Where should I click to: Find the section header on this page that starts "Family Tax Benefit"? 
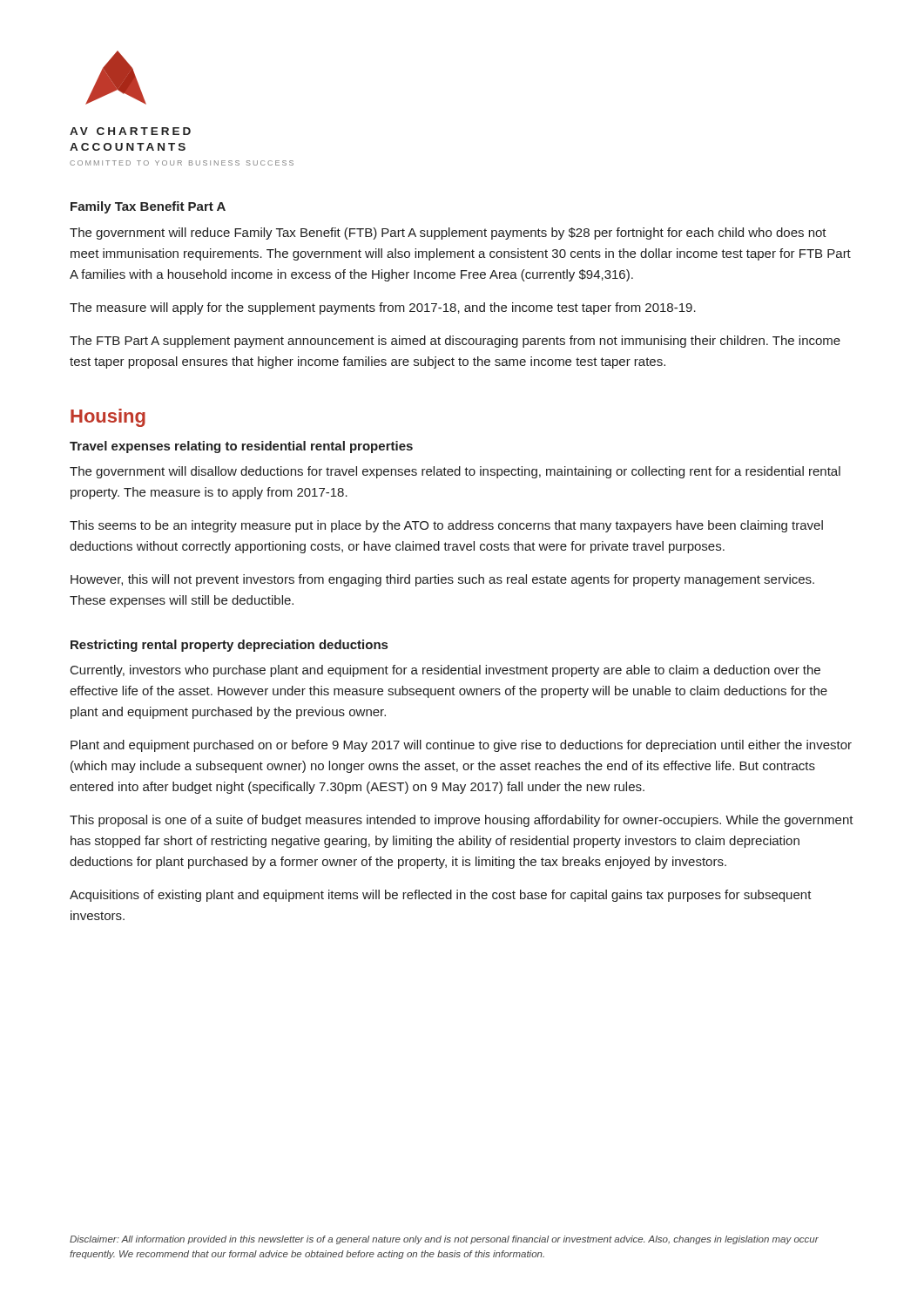pyautogui.click(x=148, y=206)
